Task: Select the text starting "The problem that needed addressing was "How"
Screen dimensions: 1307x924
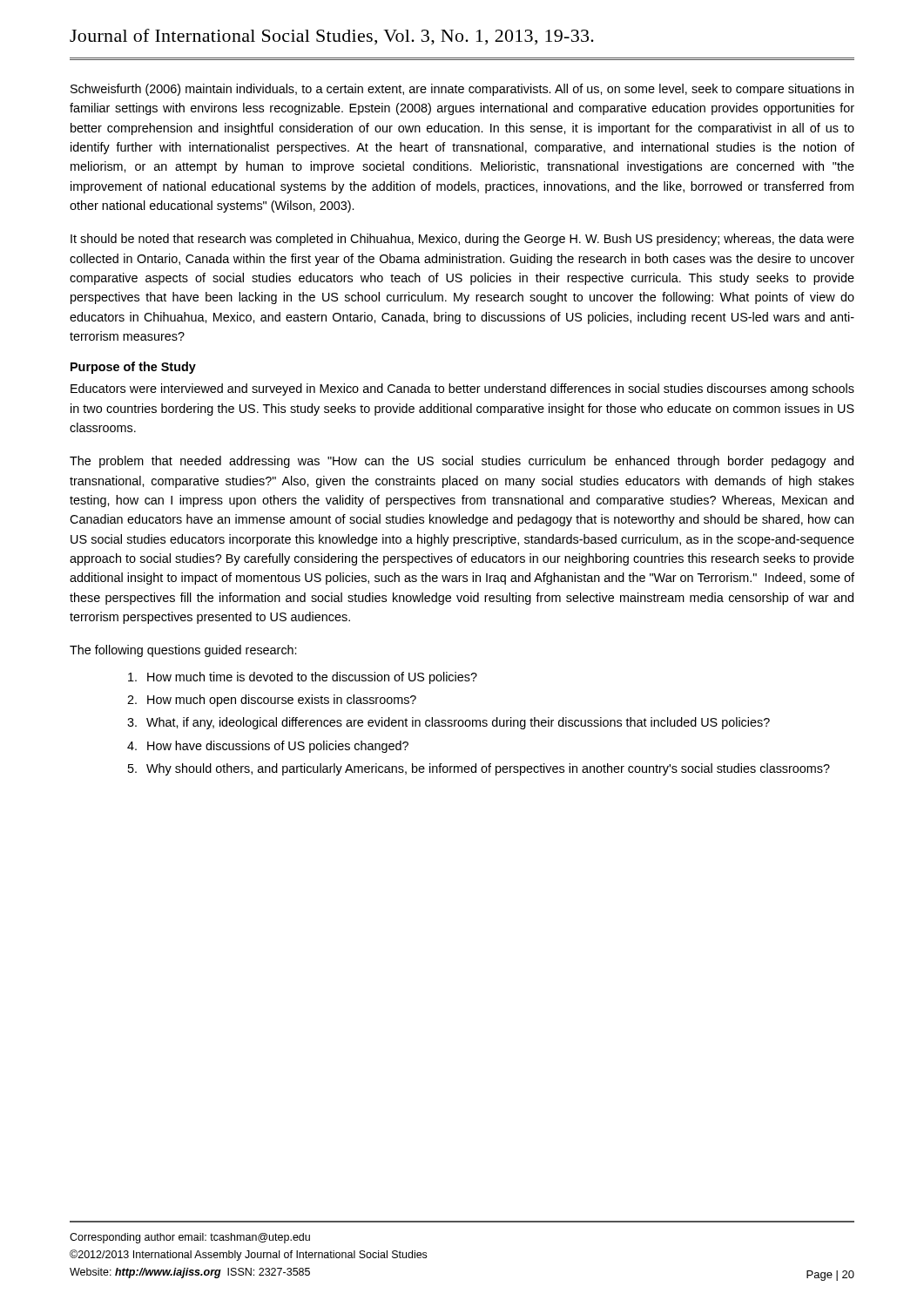Action: click(462, 539)
